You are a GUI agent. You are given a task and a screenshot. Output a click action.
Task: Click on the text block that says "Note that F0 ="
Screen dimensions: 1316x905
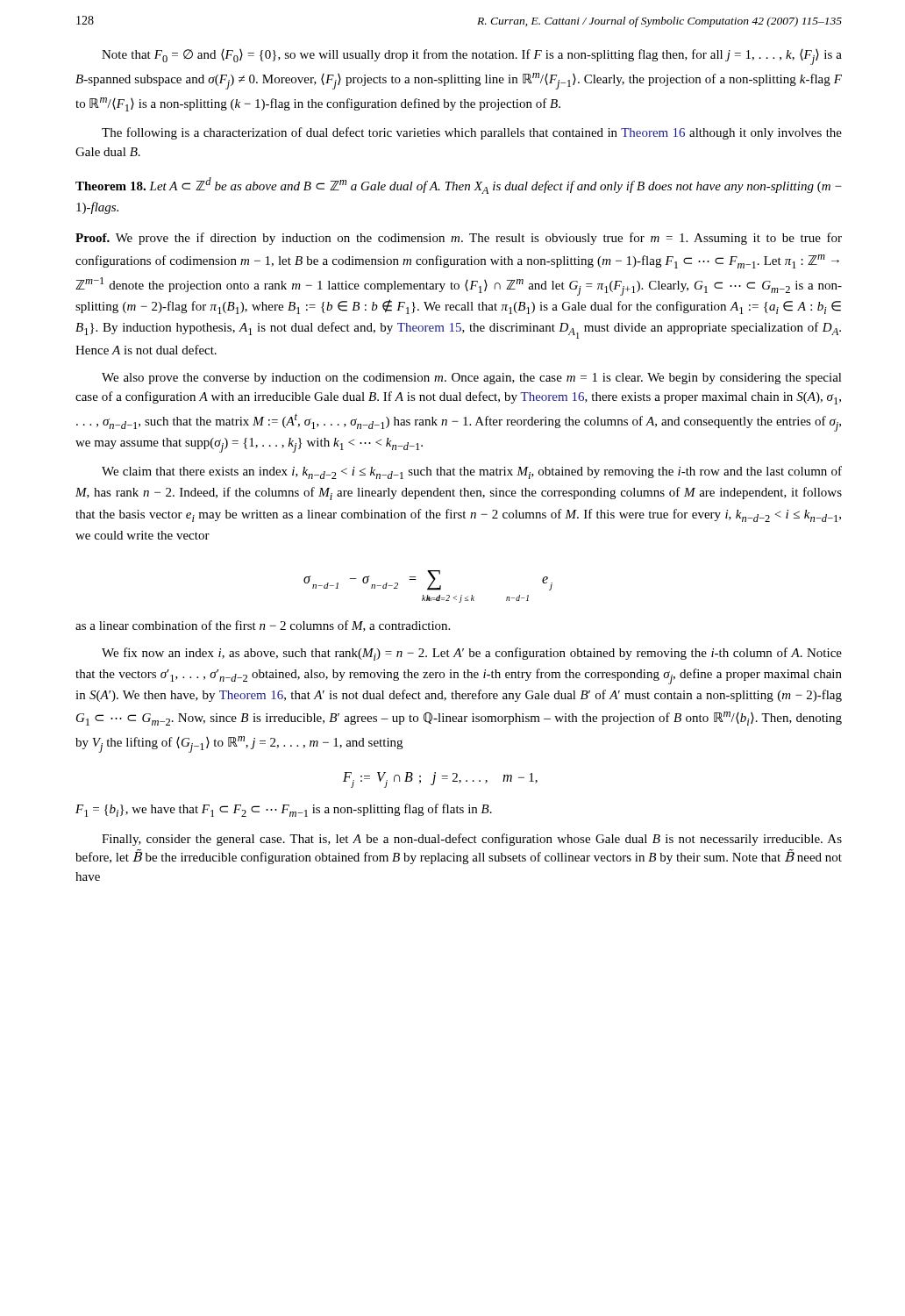[x=459, y=81]
